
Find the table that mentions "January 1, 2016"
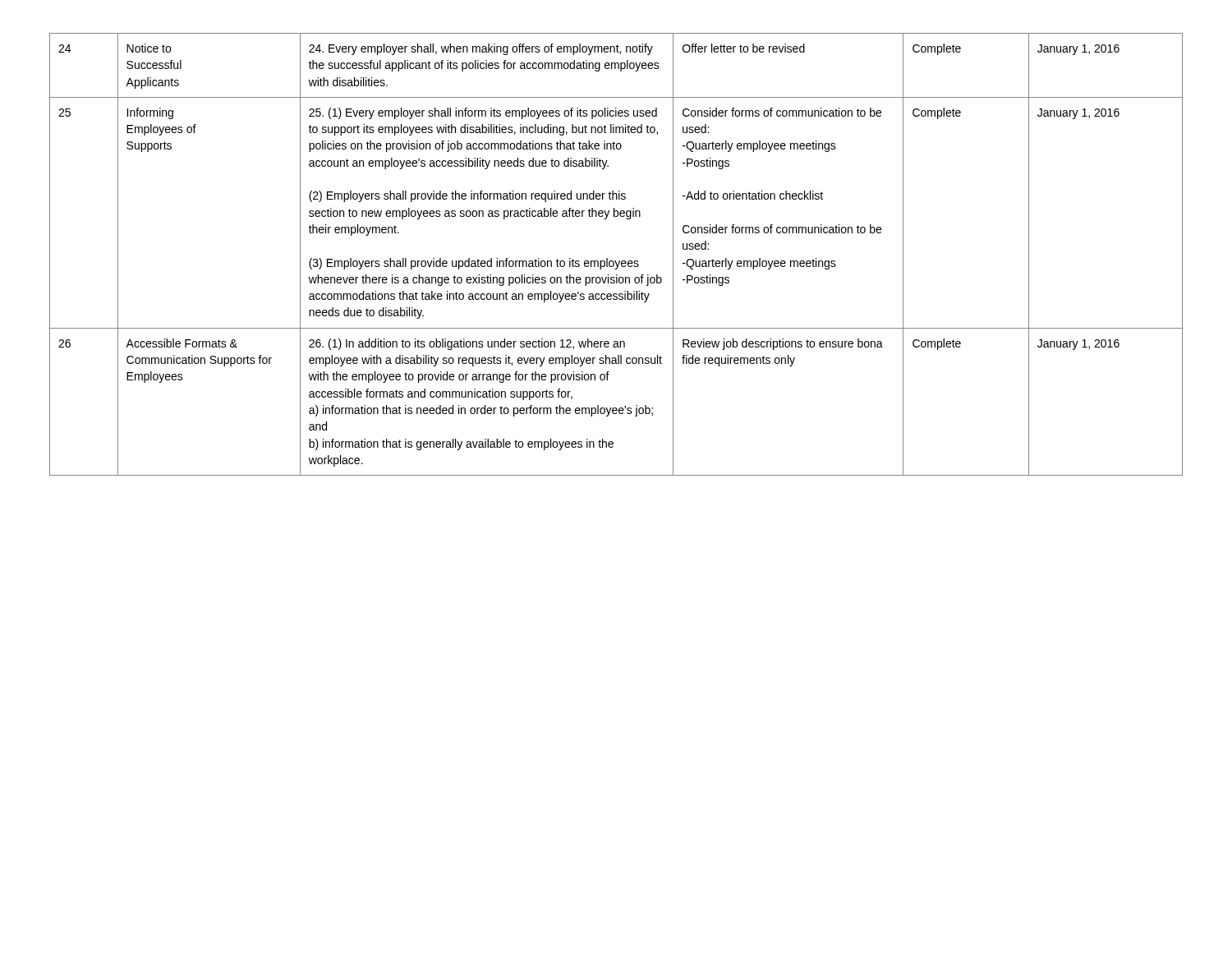(x=616, y=254)
